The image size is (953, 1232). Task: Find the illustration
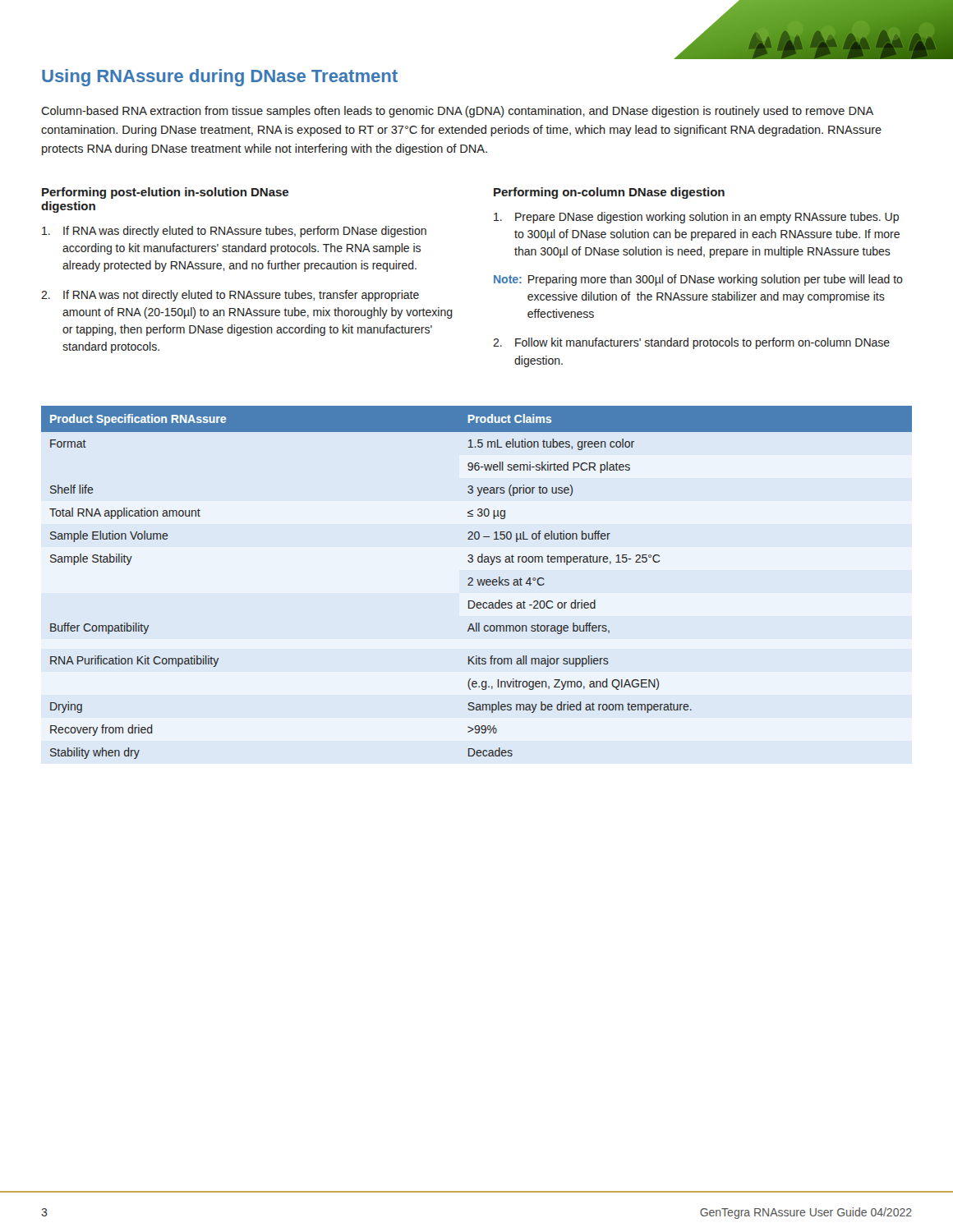coord(813,30)
